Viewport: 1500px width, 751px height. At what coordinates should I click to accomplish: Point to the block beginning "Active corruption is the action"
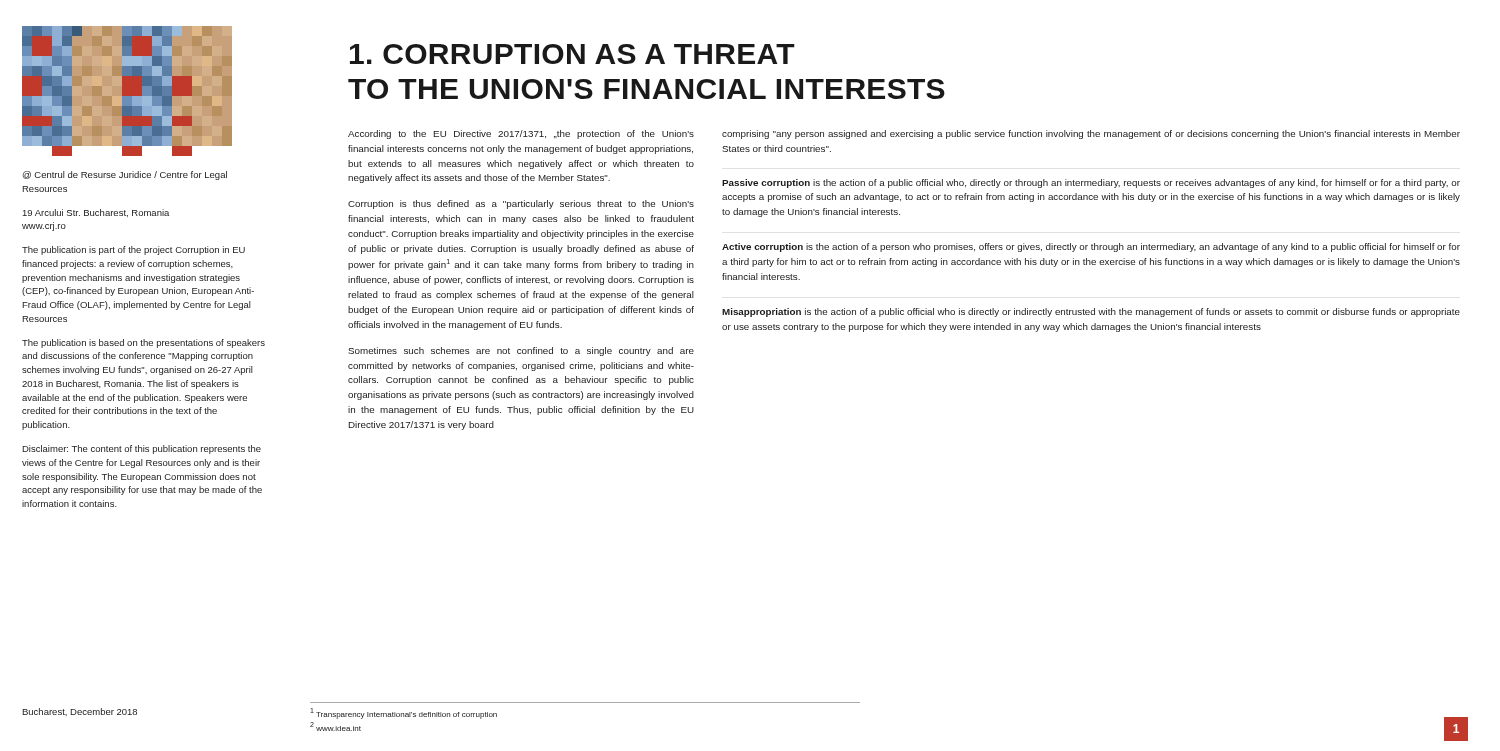tap(1091, 262)
